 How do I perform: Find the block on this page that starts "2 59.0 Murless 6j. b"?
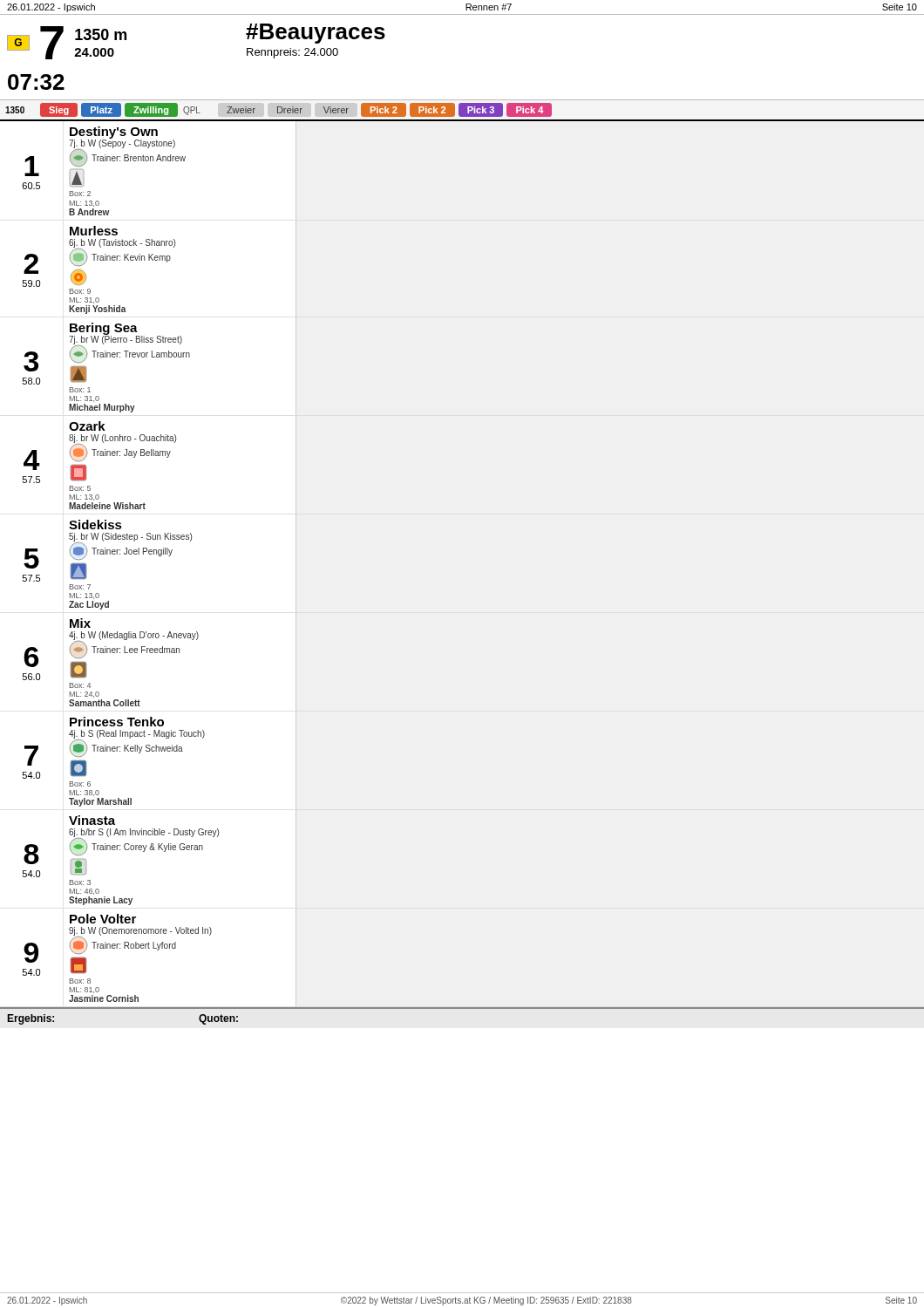tap(94, 231)
